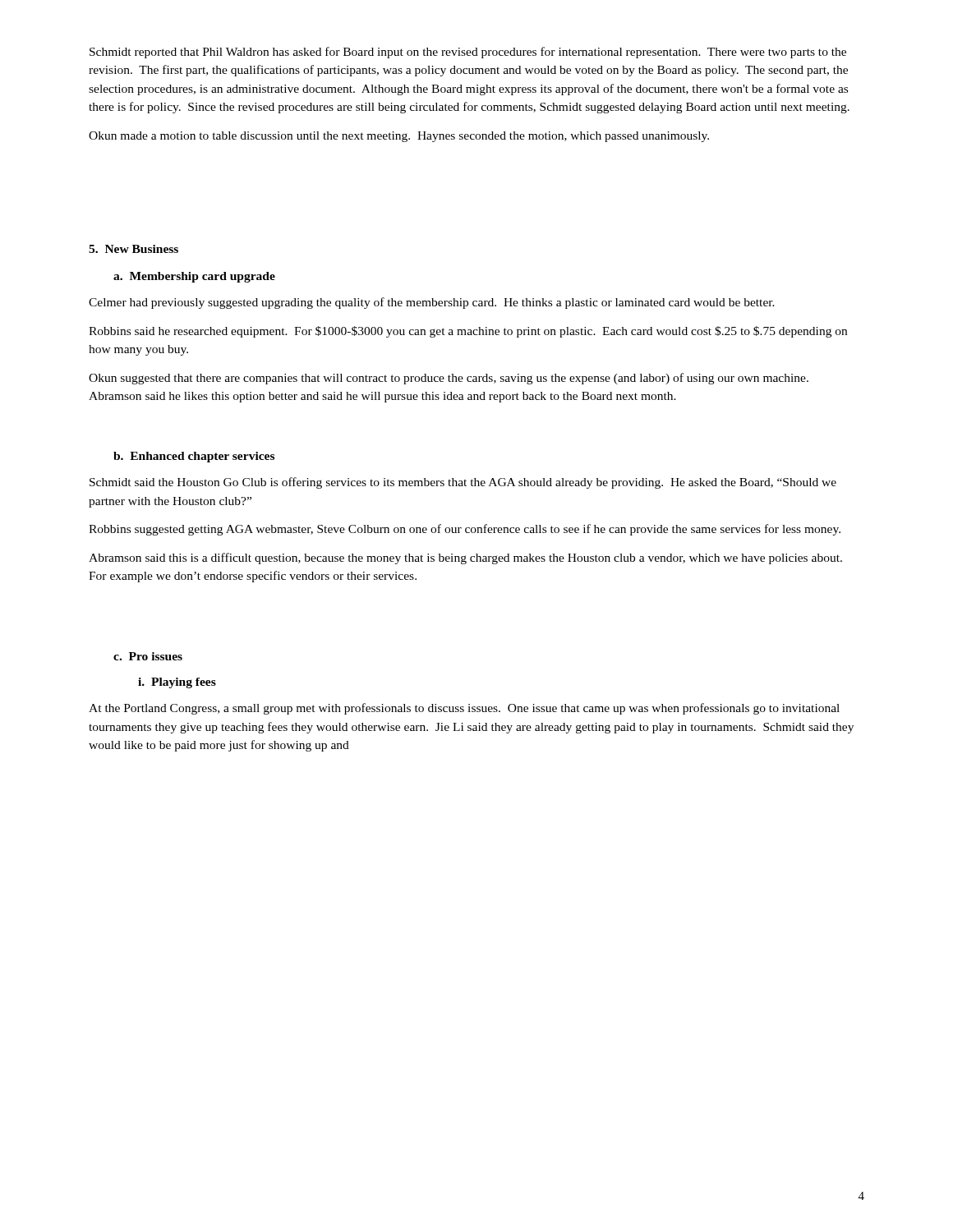Locate the text block that says "Celmer had previously"

[476, 303]
